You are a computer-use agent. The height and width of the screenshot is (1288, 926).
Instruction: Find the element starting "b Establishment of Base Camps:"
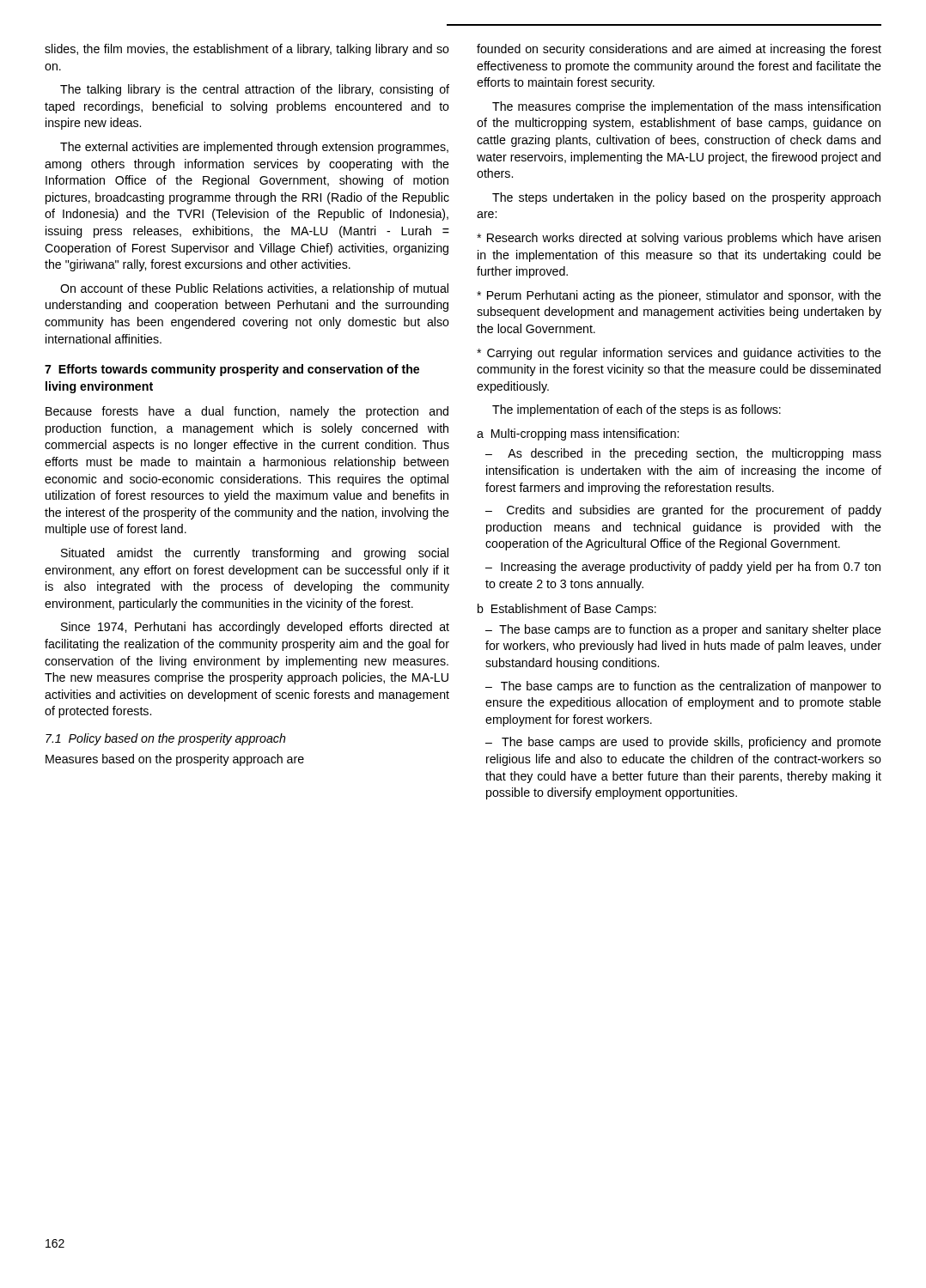pyautogui.click(x=567, y=609)
